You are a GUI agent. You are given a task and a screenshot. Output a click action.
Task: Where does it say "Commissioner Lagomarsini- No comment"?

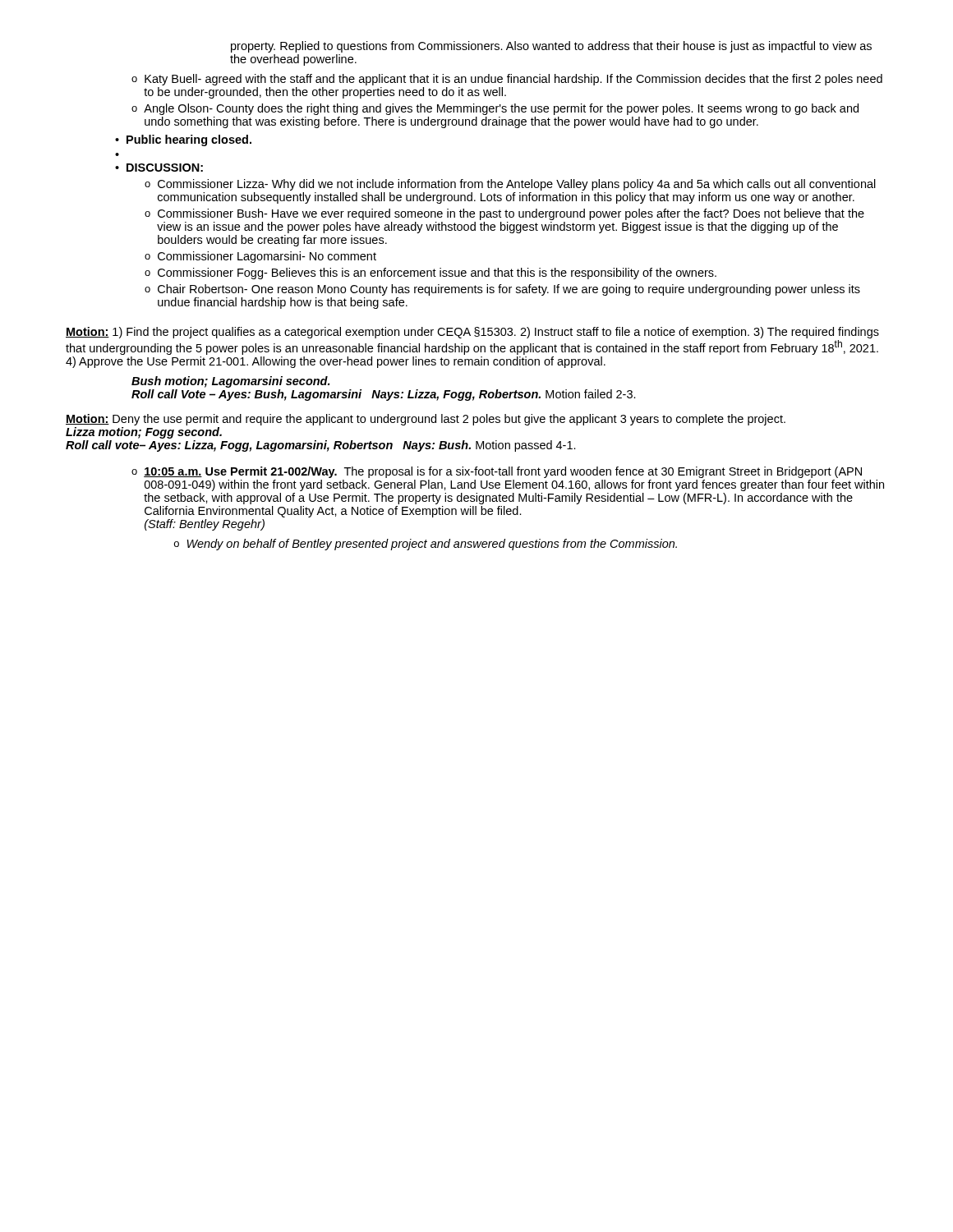tap(267, 256)
